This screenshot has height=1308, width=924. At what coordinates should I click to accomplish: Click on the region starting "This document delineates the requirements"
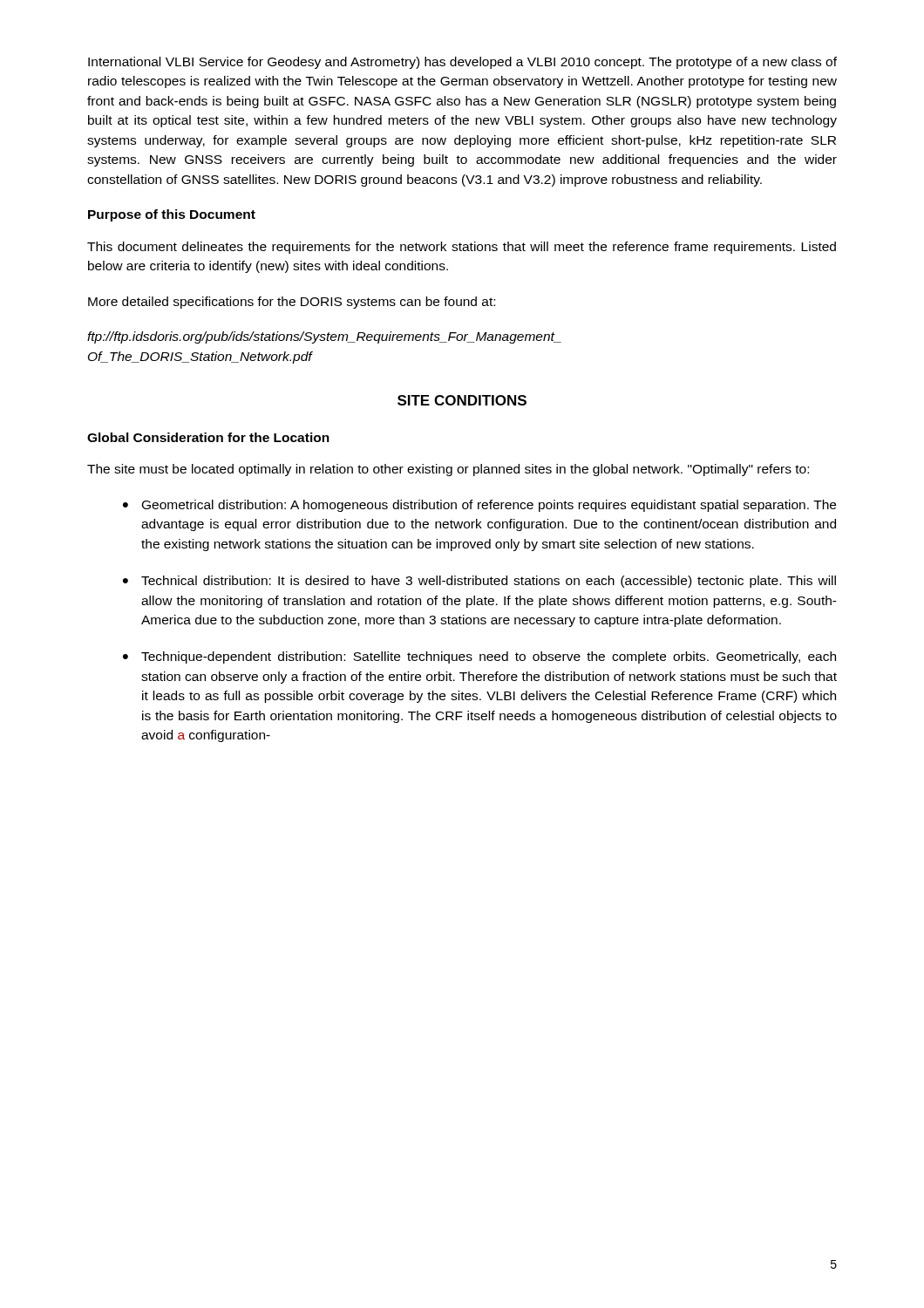tap(462, 256)
